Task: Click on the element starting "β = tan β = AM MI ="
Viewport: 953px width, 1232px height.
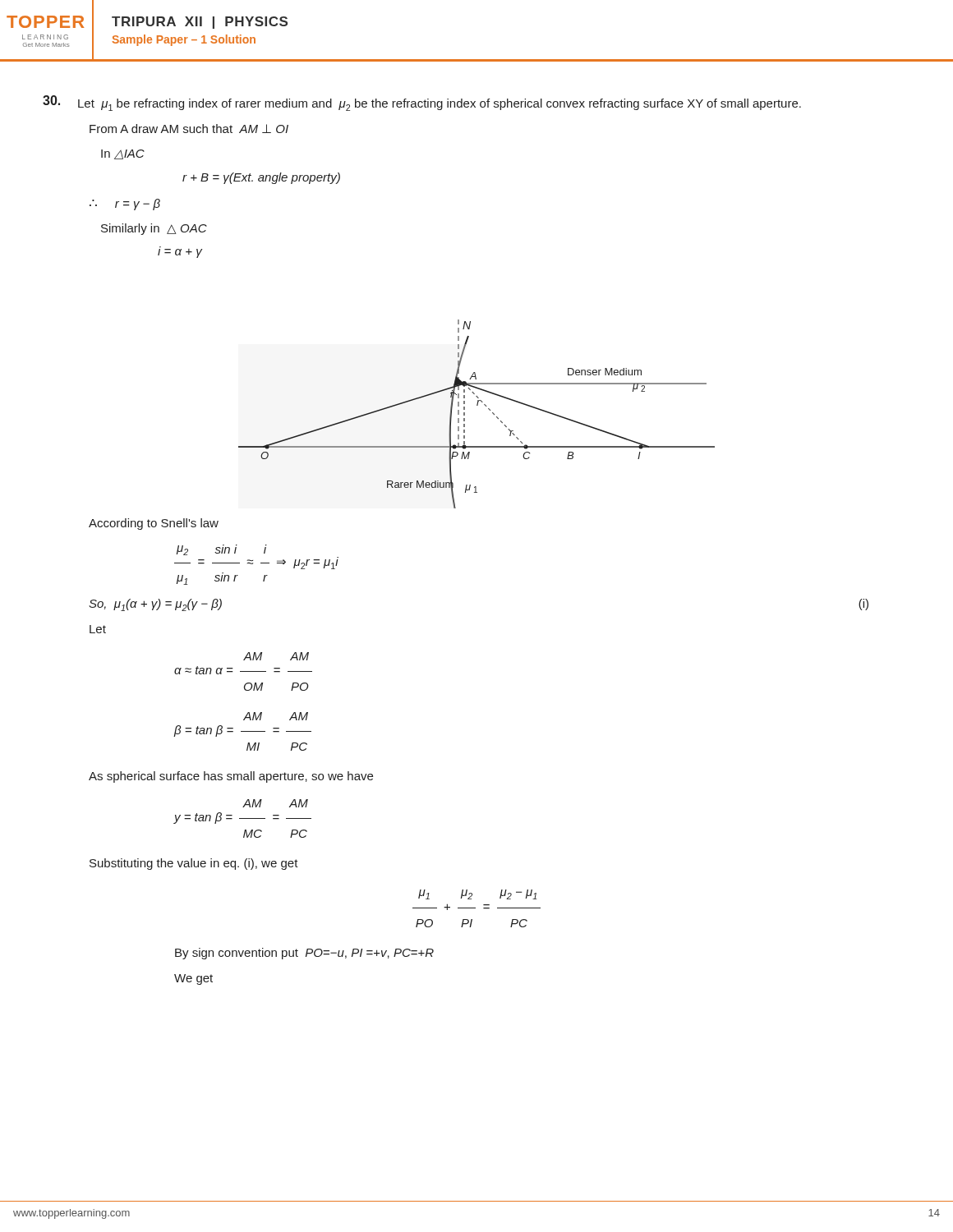Action: point(243,731)
